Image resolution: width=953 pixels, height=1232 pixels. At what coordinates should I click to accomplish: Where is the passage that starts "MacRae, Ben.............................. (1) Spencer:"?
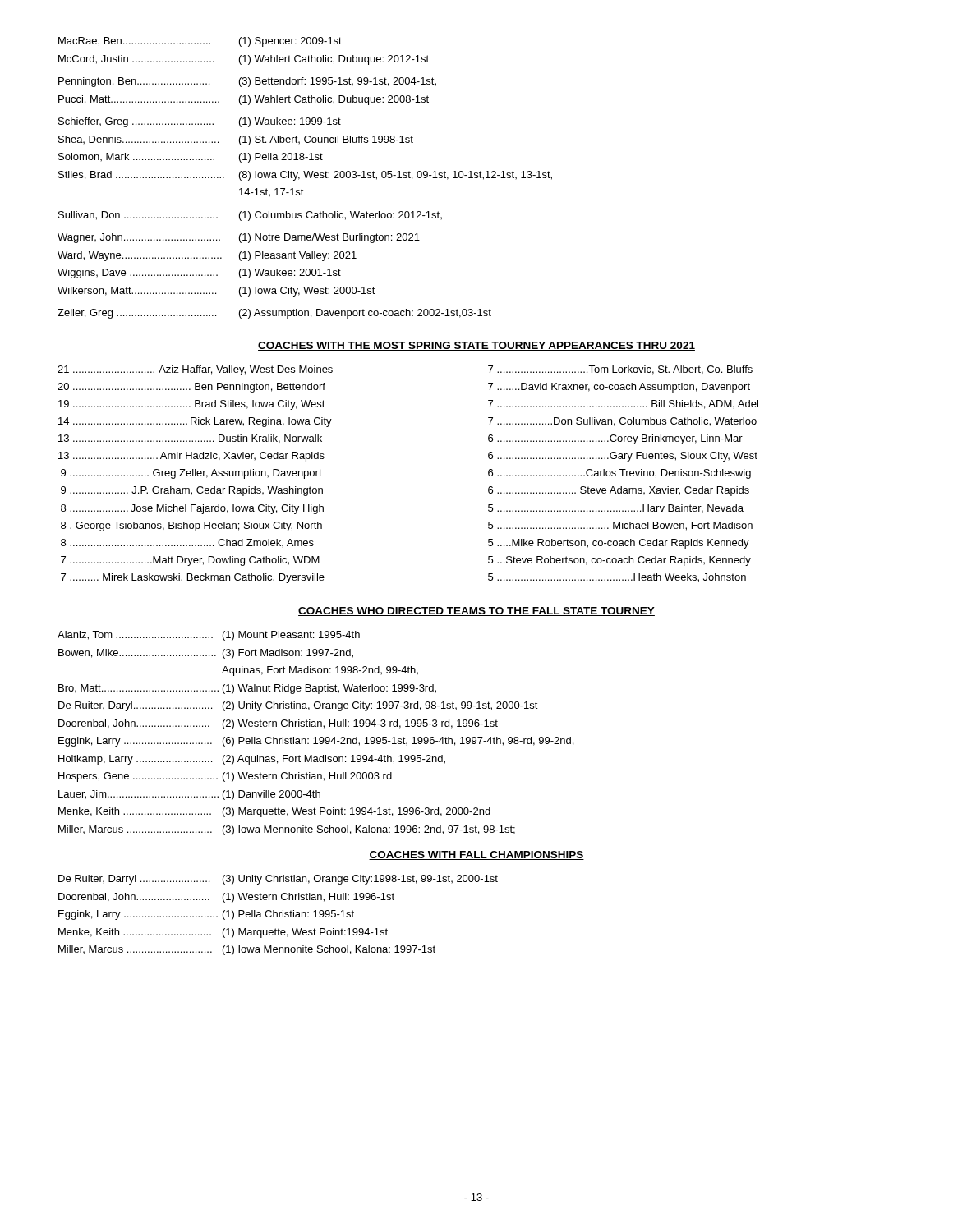pyautogui.click(x=476, y=177)
